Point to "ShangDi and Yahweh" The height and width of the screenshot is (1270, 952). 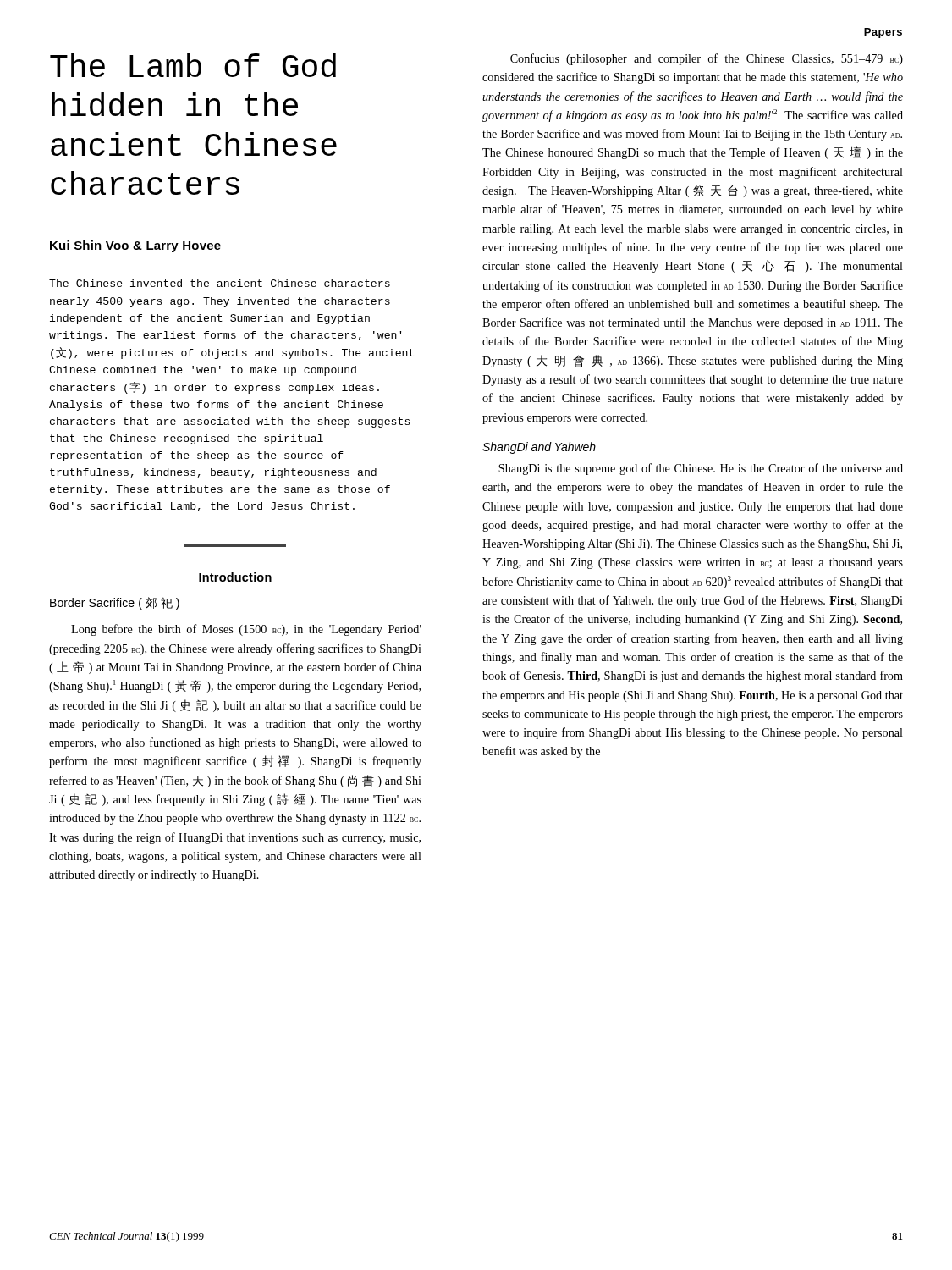(x=539, y=447)
